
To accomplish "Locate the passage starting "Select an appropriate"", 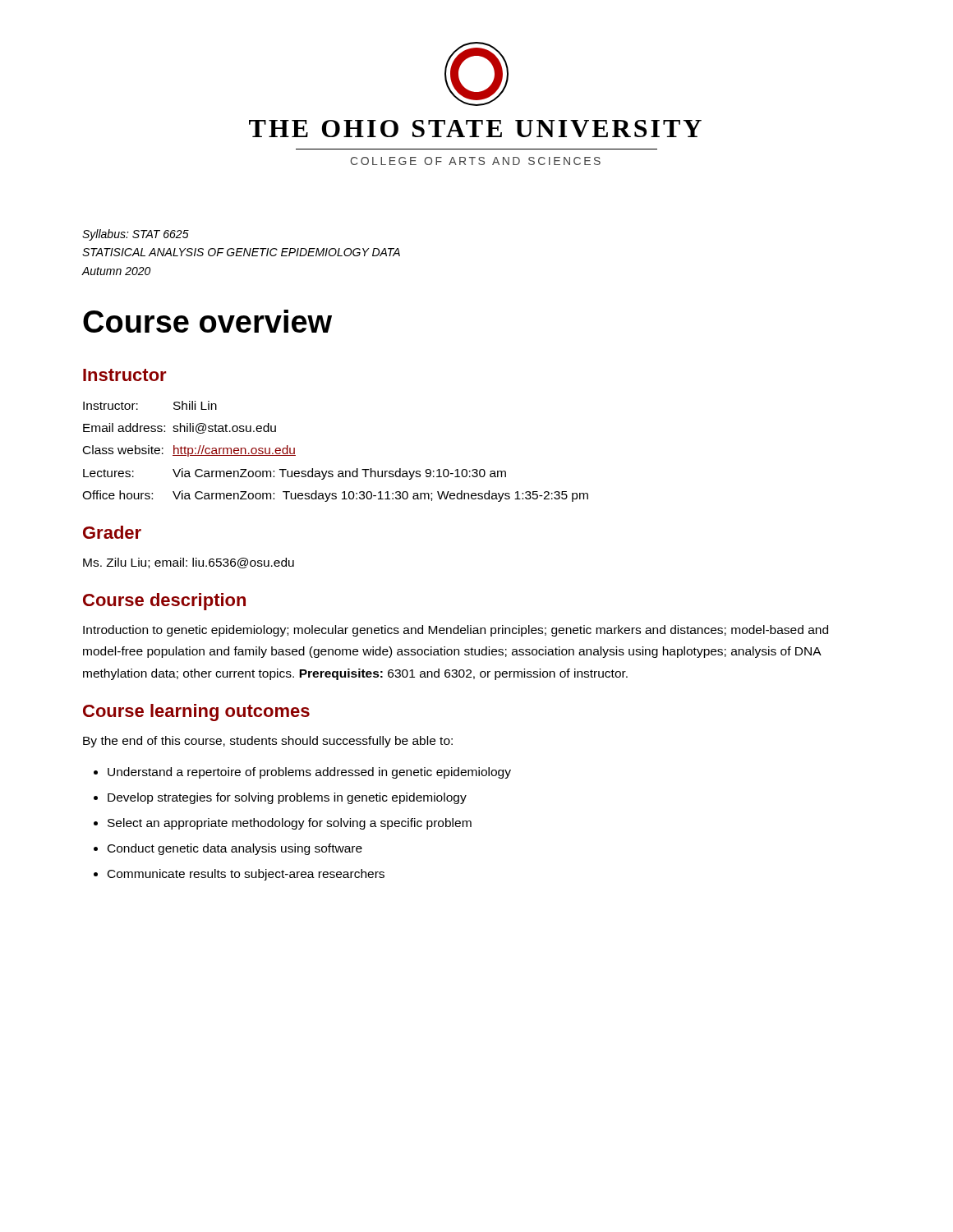I will (289, 822).
